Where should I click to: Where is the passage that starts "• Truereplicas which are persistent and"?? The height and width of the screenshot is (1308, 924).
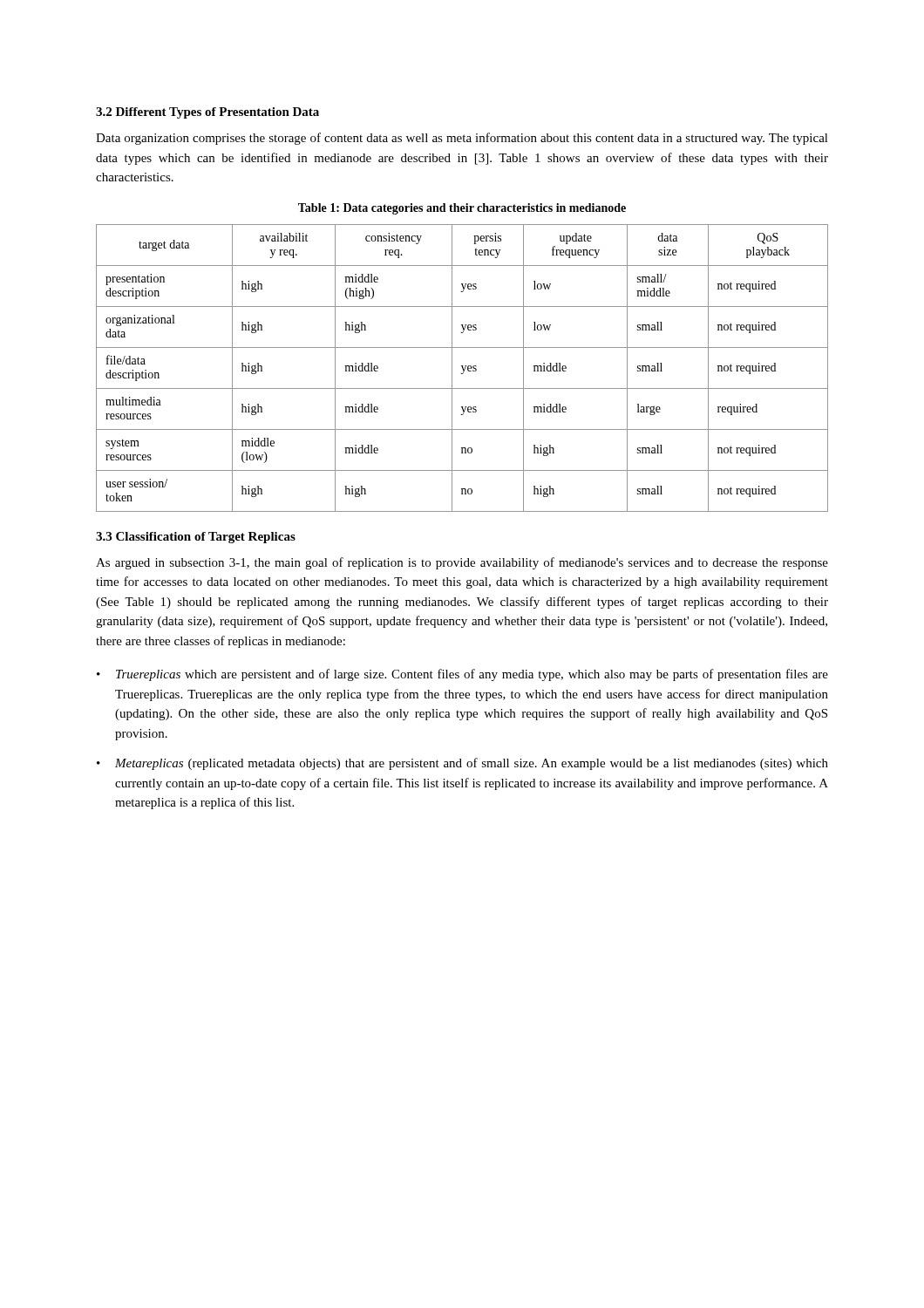tap(462, 704)
